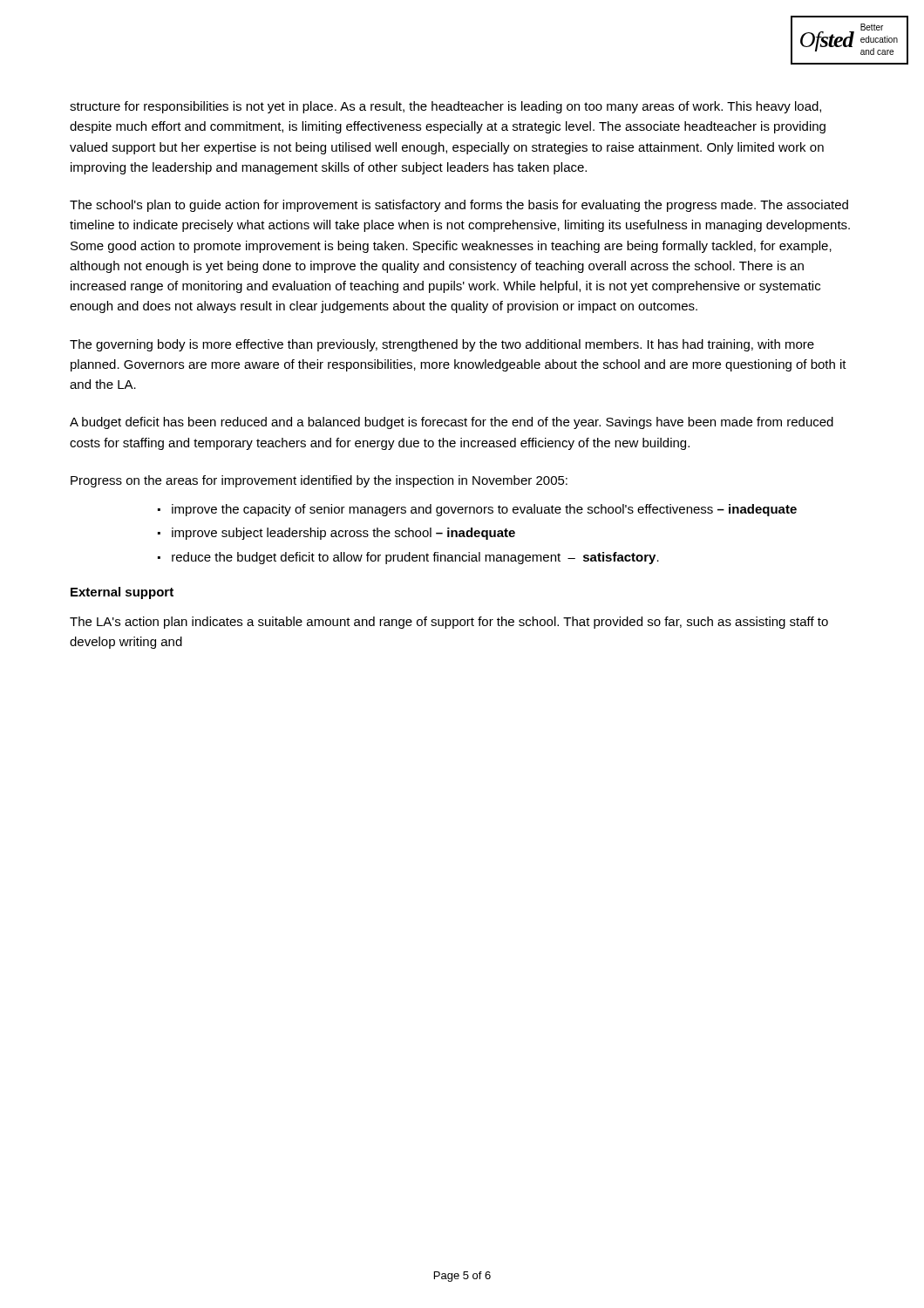The width and height of the screenshot is (924, 1308).
Task: Where does it say "improve subject leadership across the school – inadequate"?
Action: coord(343,533)
